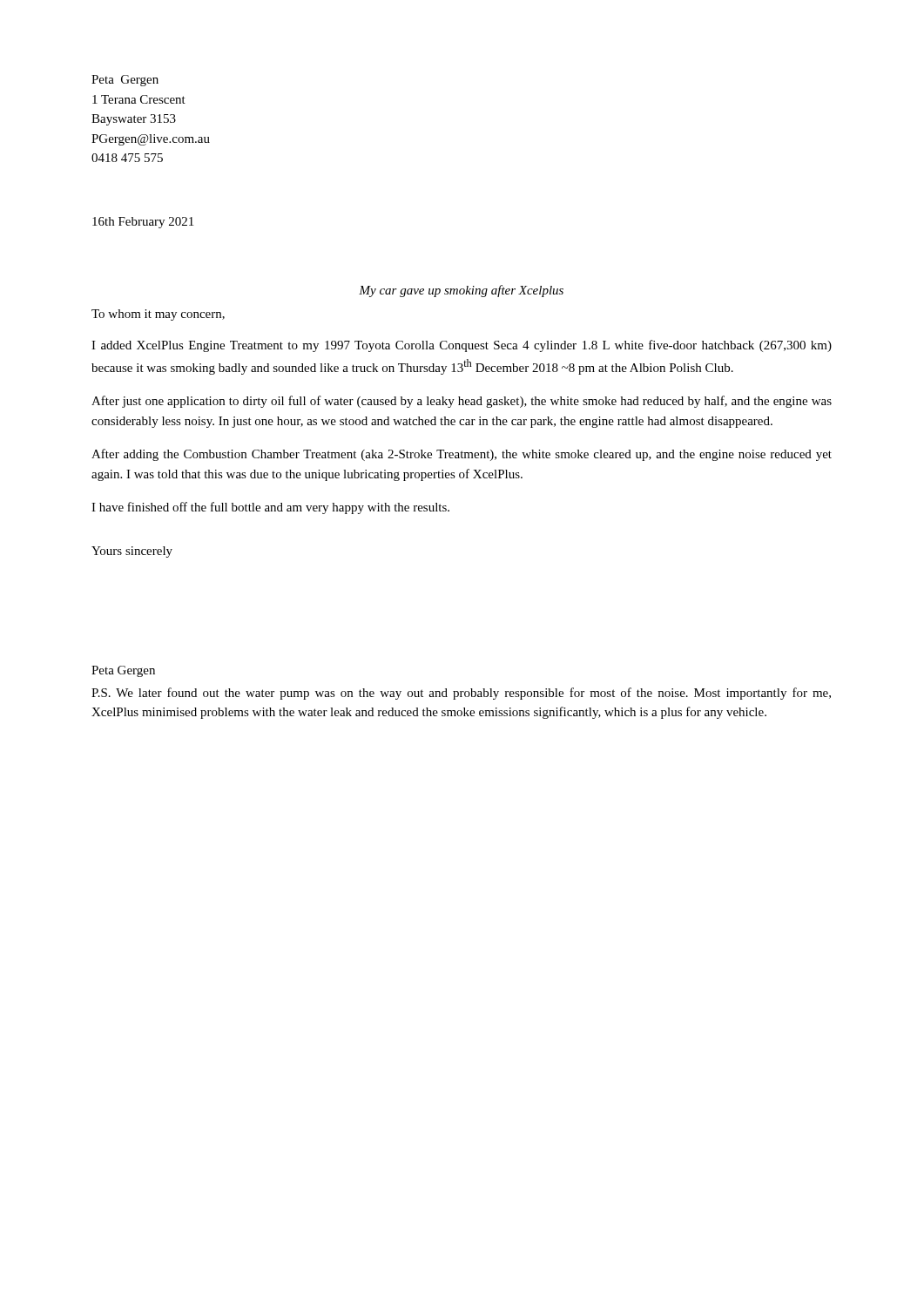Where does it say "Yours sincerely"?
Viewport: 924px width, 1307px height.
[132, 550]
